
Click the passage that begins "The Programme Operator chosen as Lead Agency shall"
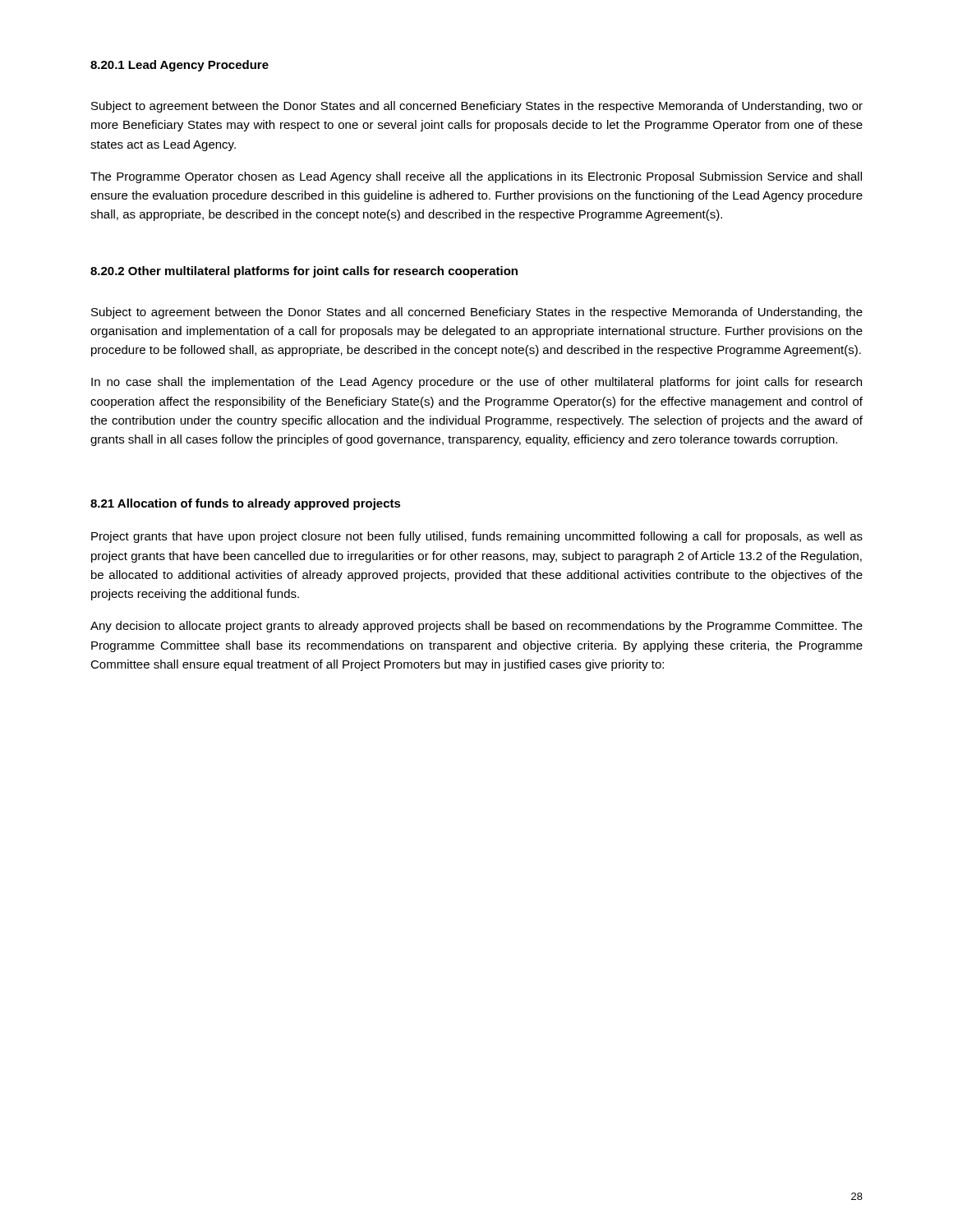click(x=476, y=195)
